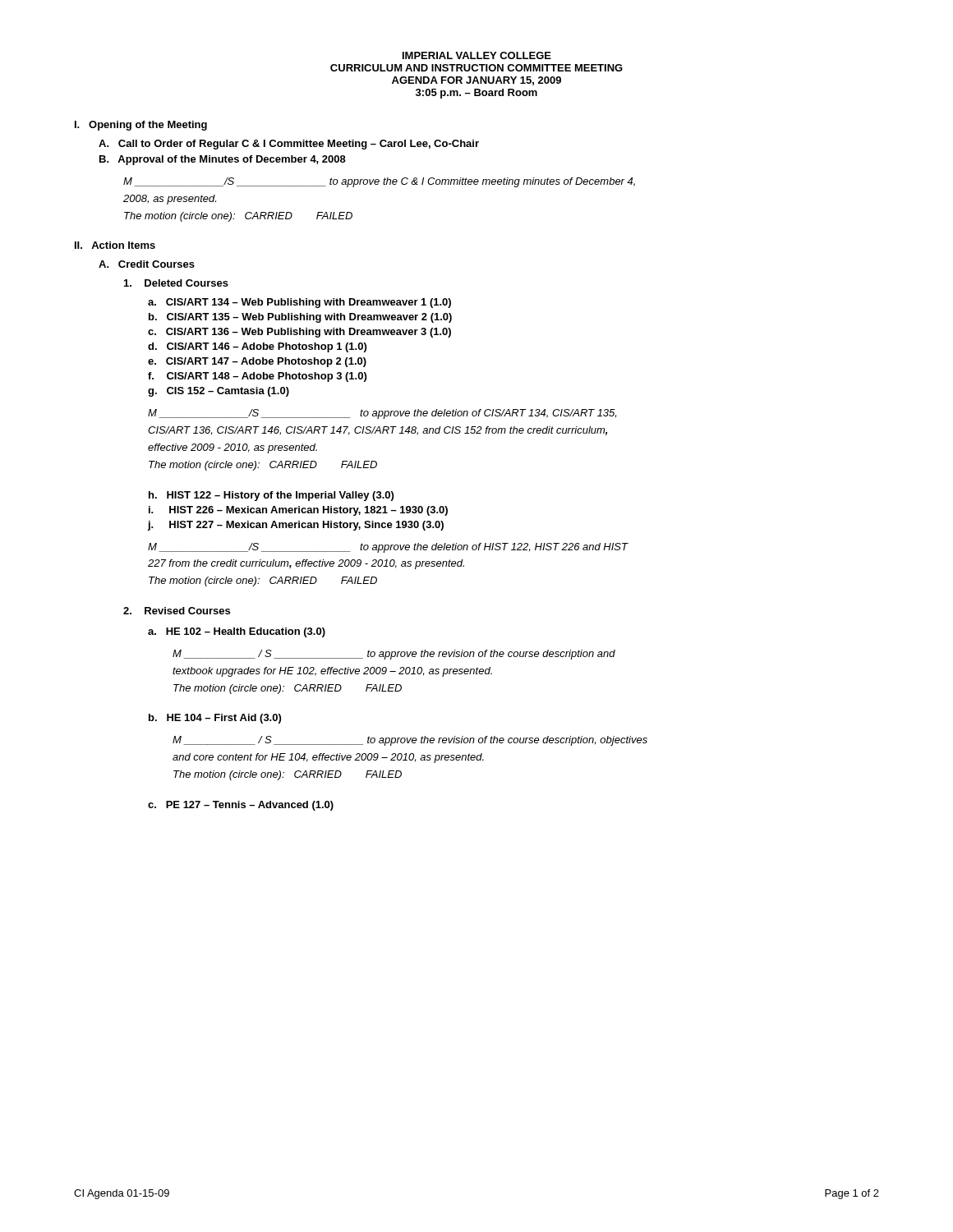Locate the text "1. Deleted Courses"
Viewport: 953px width, 1232px height.
point(176,283)
